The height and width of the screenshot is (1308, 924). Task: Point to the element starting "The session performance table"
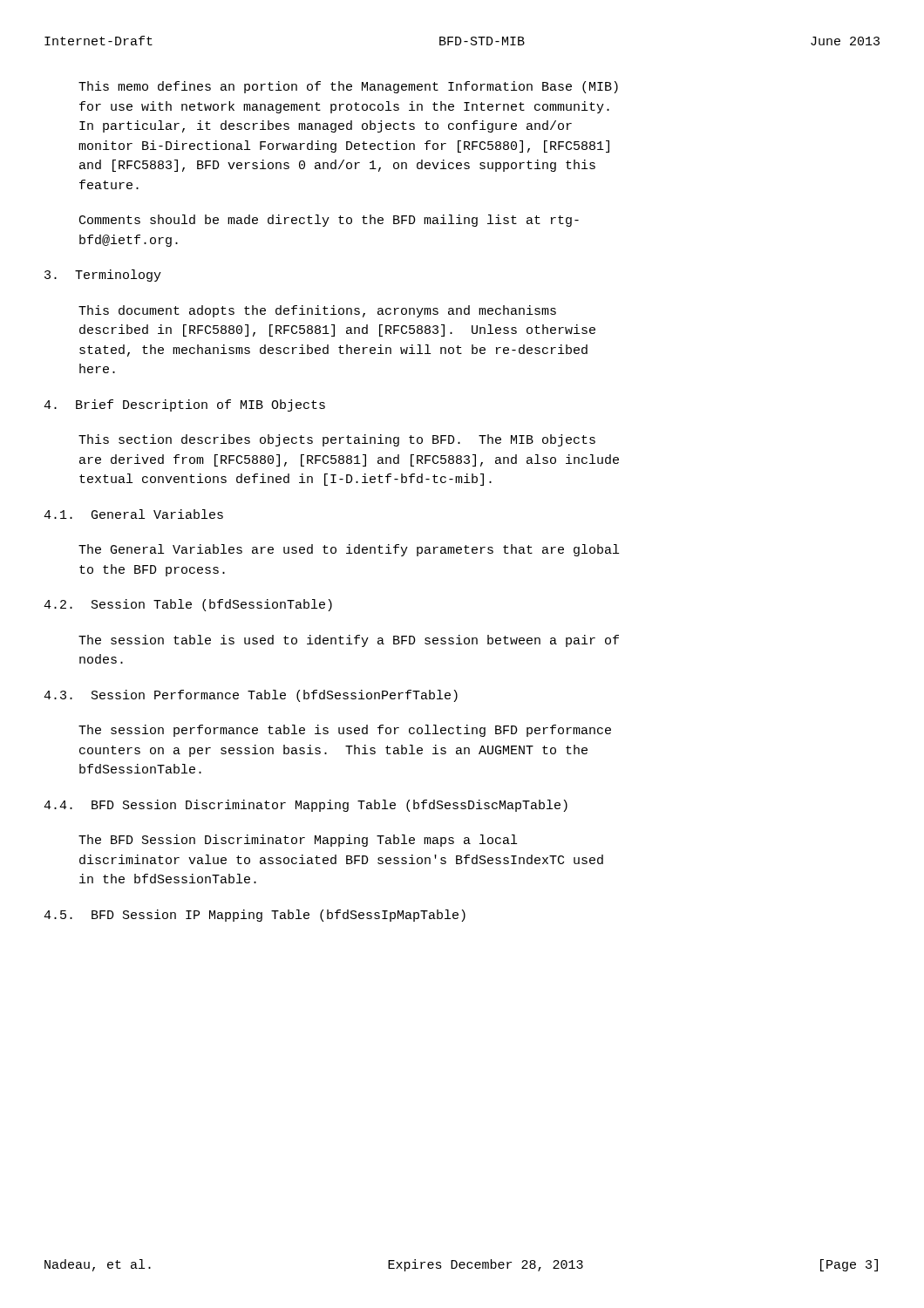click(x=345, y=751)
